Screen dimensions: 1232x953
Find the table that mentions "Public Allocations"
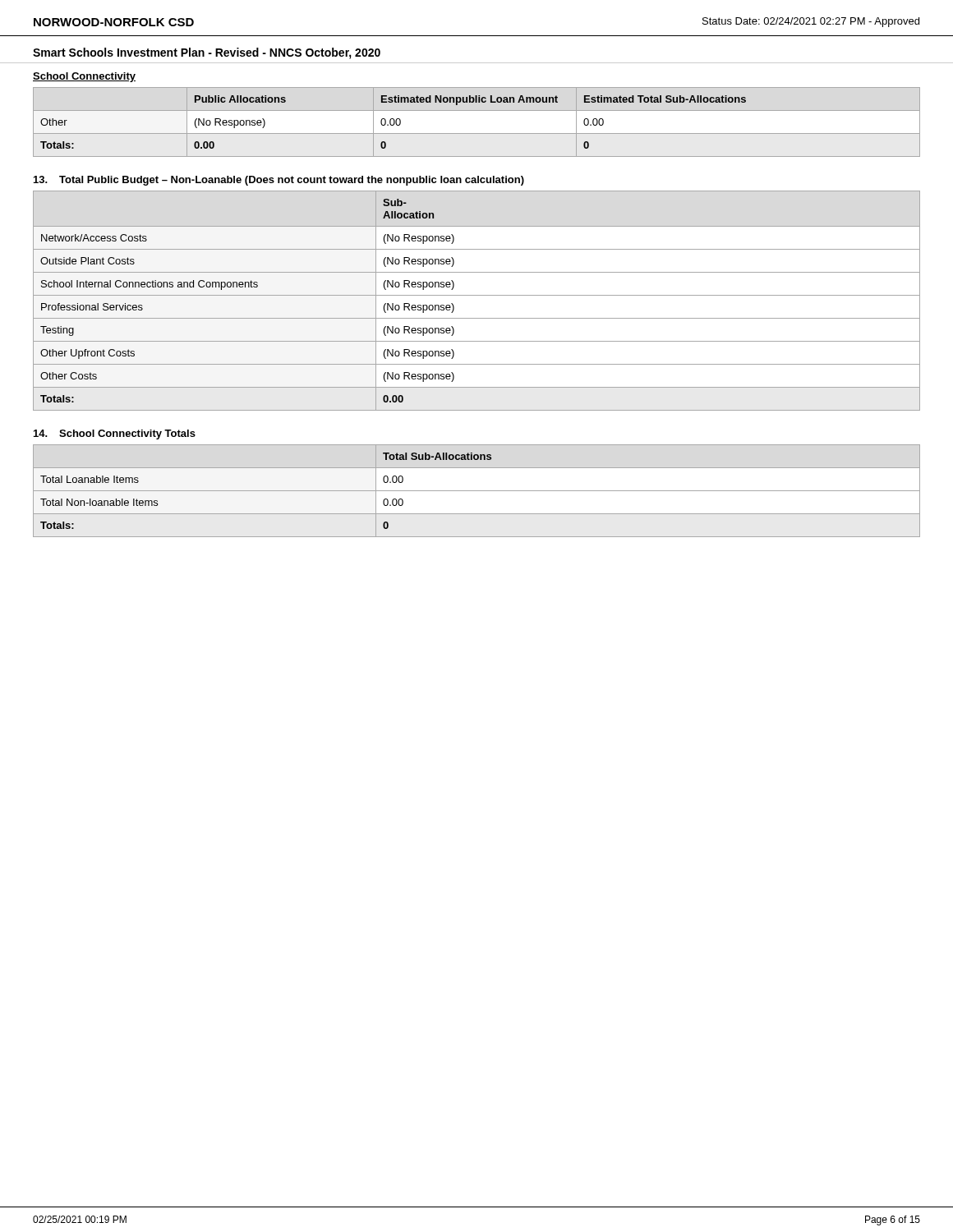click(x=476, y=126)
